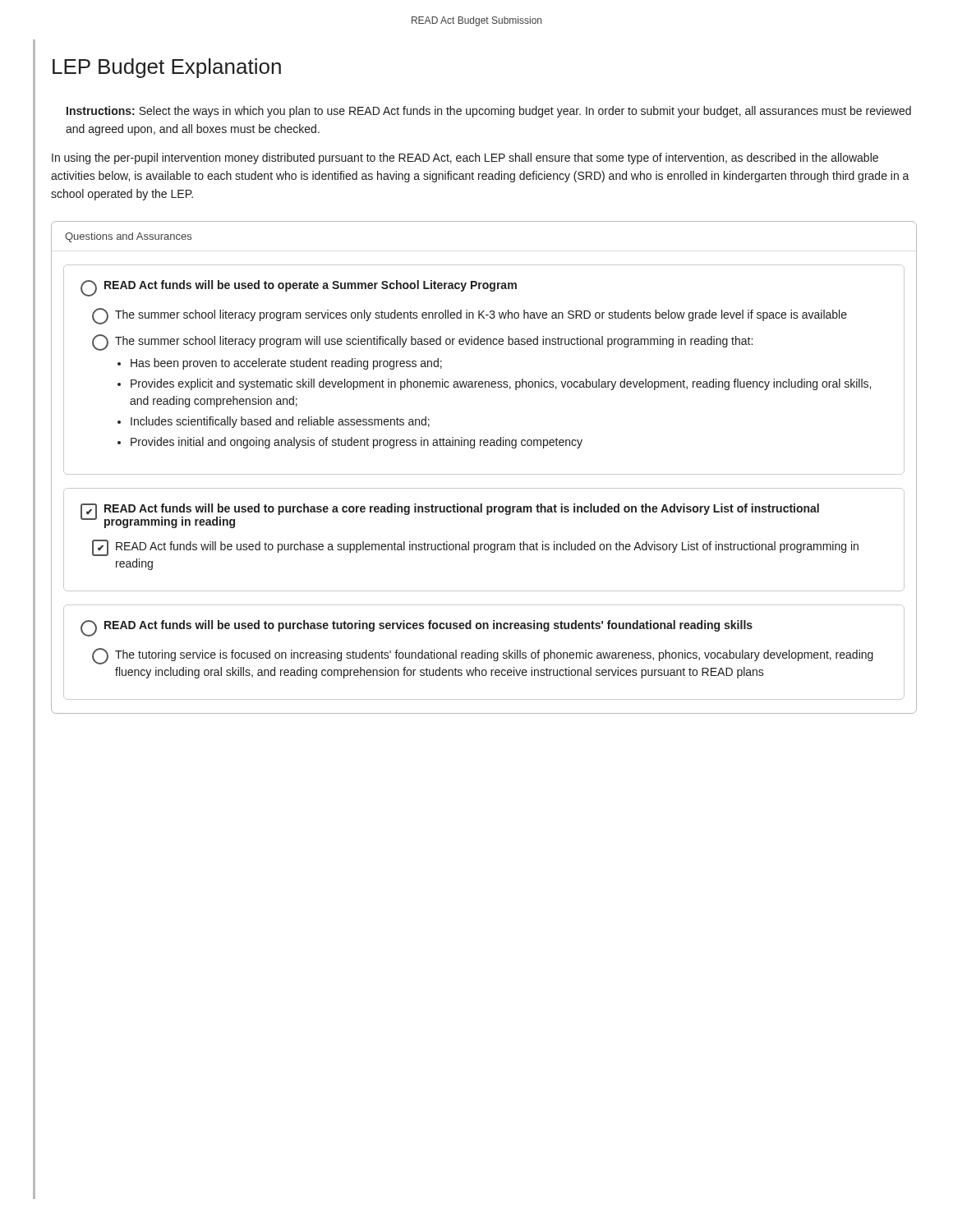This screenshot has height=1232, width=953.
Task: Navigate to the block starting "Provides initial and ongoing analysis of student progress"
Action: (356, 442)
